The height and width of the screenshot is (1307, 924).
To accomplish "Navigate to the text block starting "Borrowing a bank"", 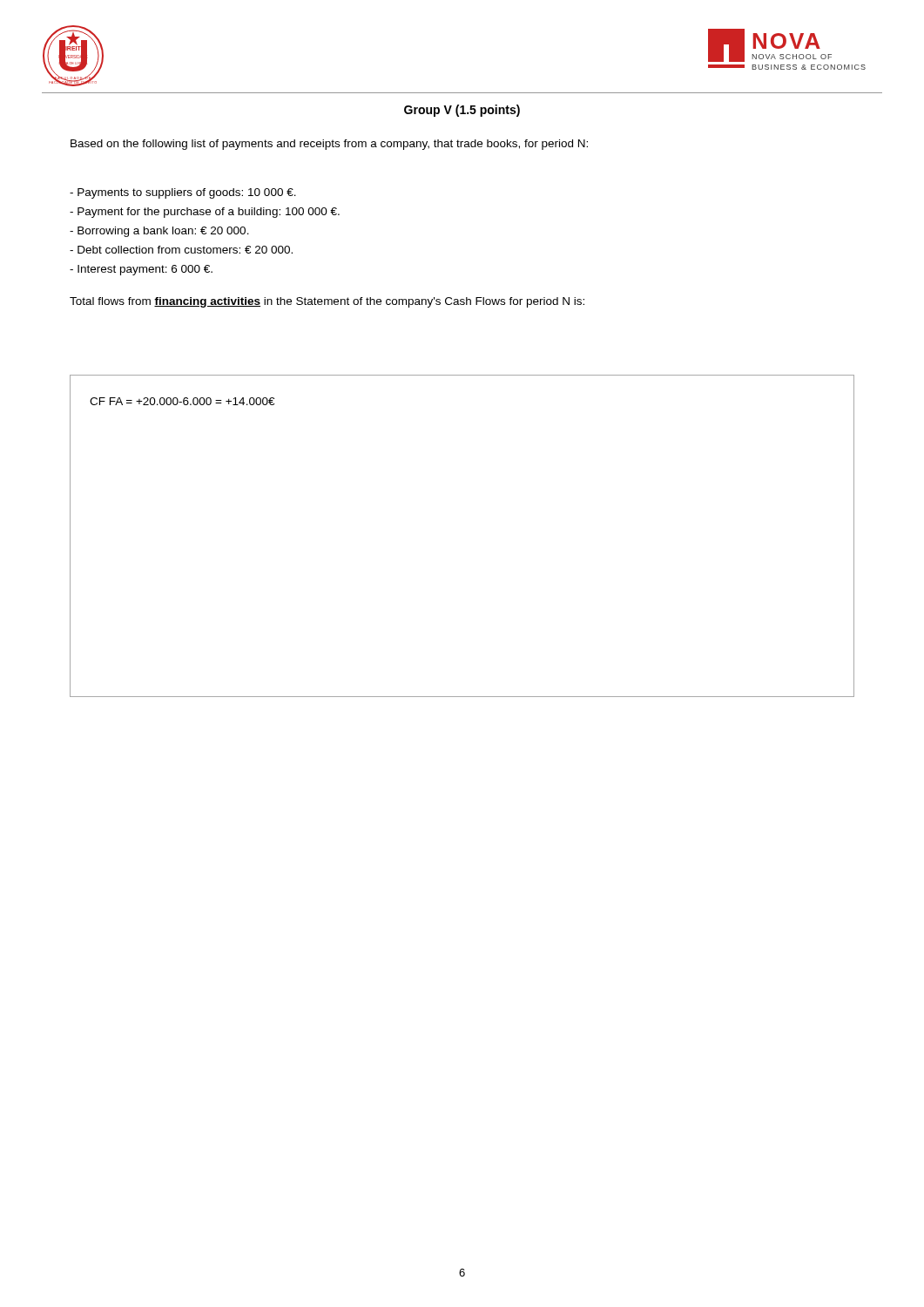I will pyautogui.click(x=160, y=230).
